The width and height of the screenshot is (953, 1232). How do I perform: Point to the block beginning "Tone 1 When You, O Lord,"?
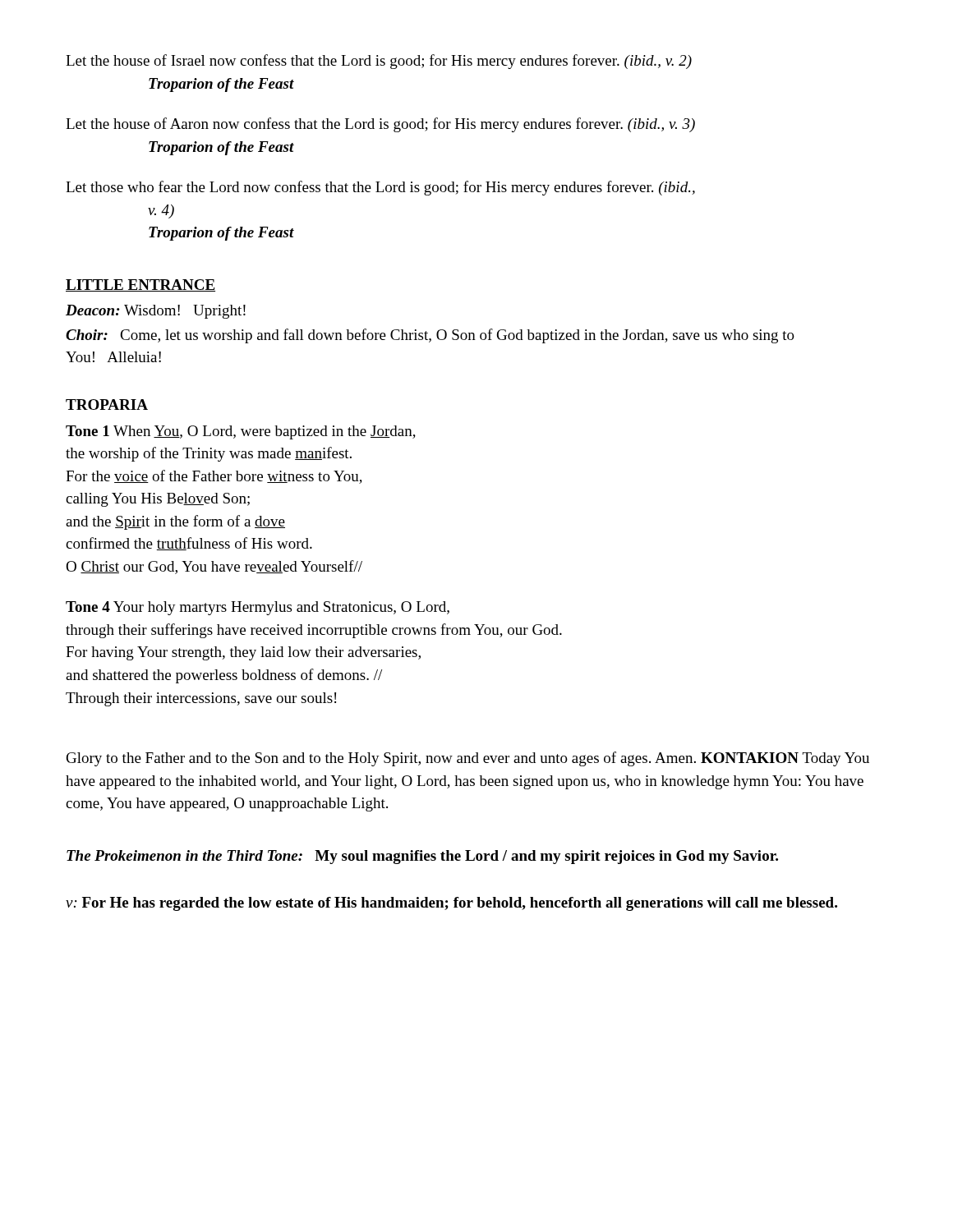coord(241,432)
